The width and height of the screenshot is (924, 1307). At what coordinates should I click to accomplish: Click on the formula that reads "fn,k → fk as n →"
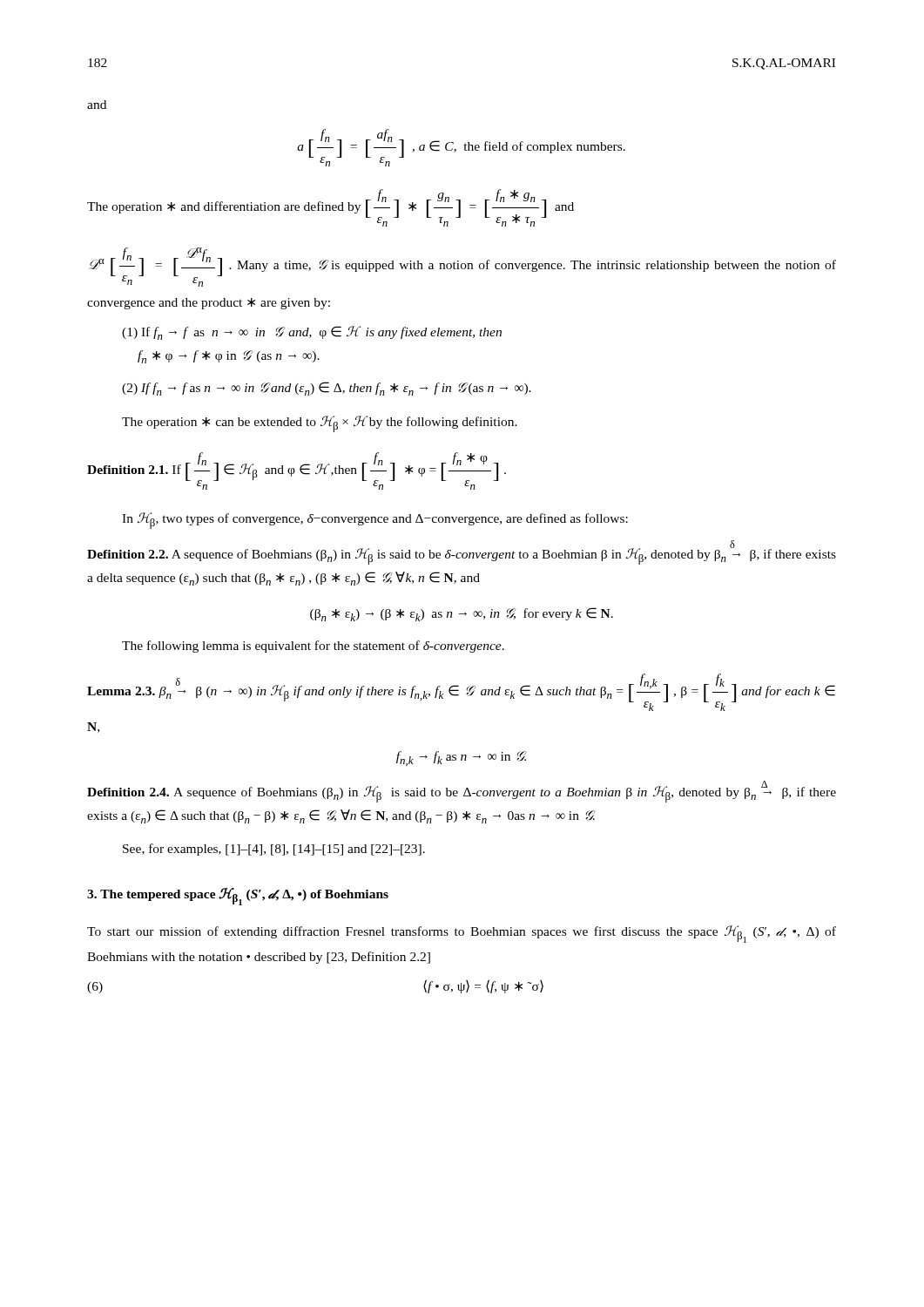462,758
